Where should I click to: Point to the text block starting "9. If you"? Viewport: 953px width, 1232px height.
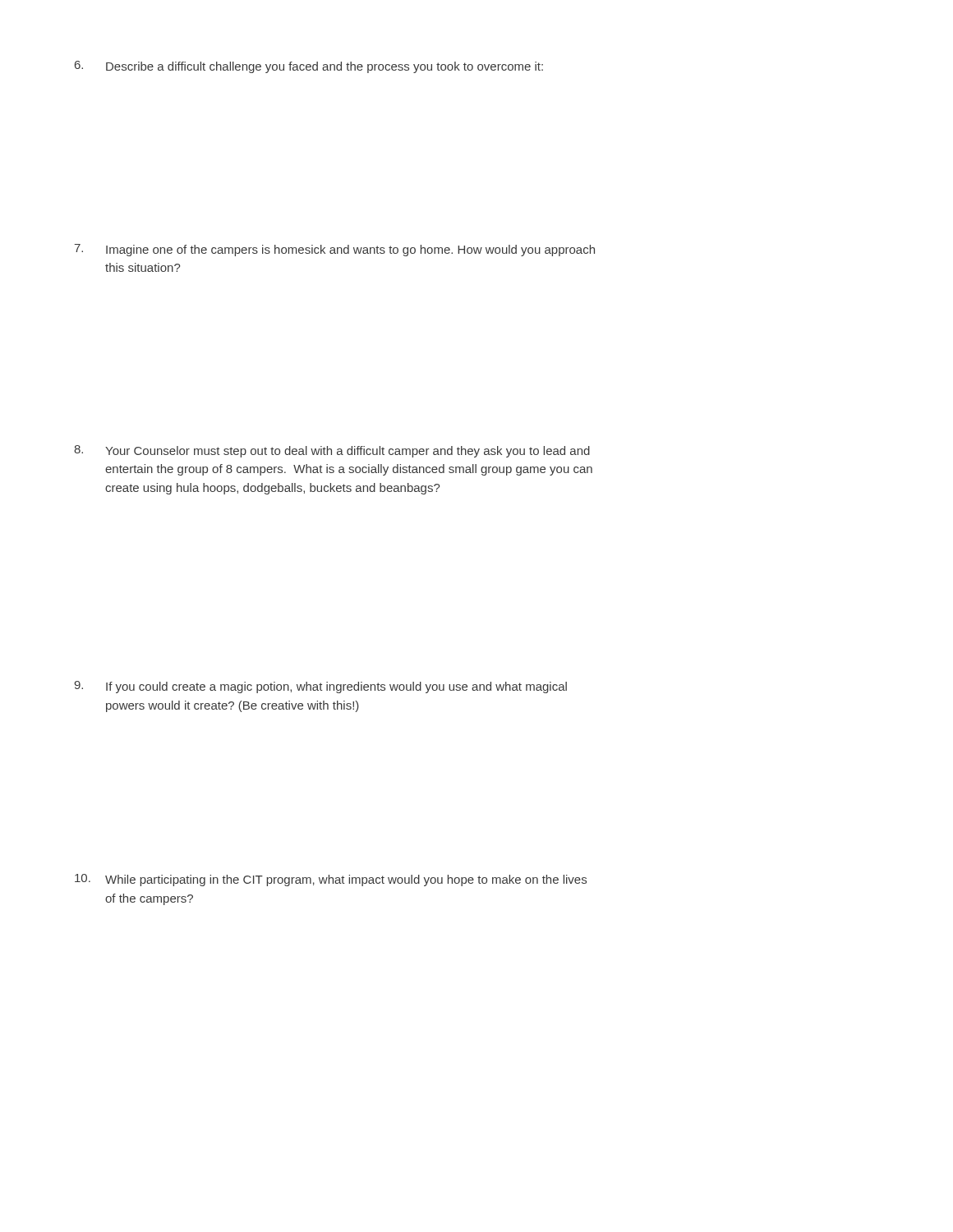(321, 696)
